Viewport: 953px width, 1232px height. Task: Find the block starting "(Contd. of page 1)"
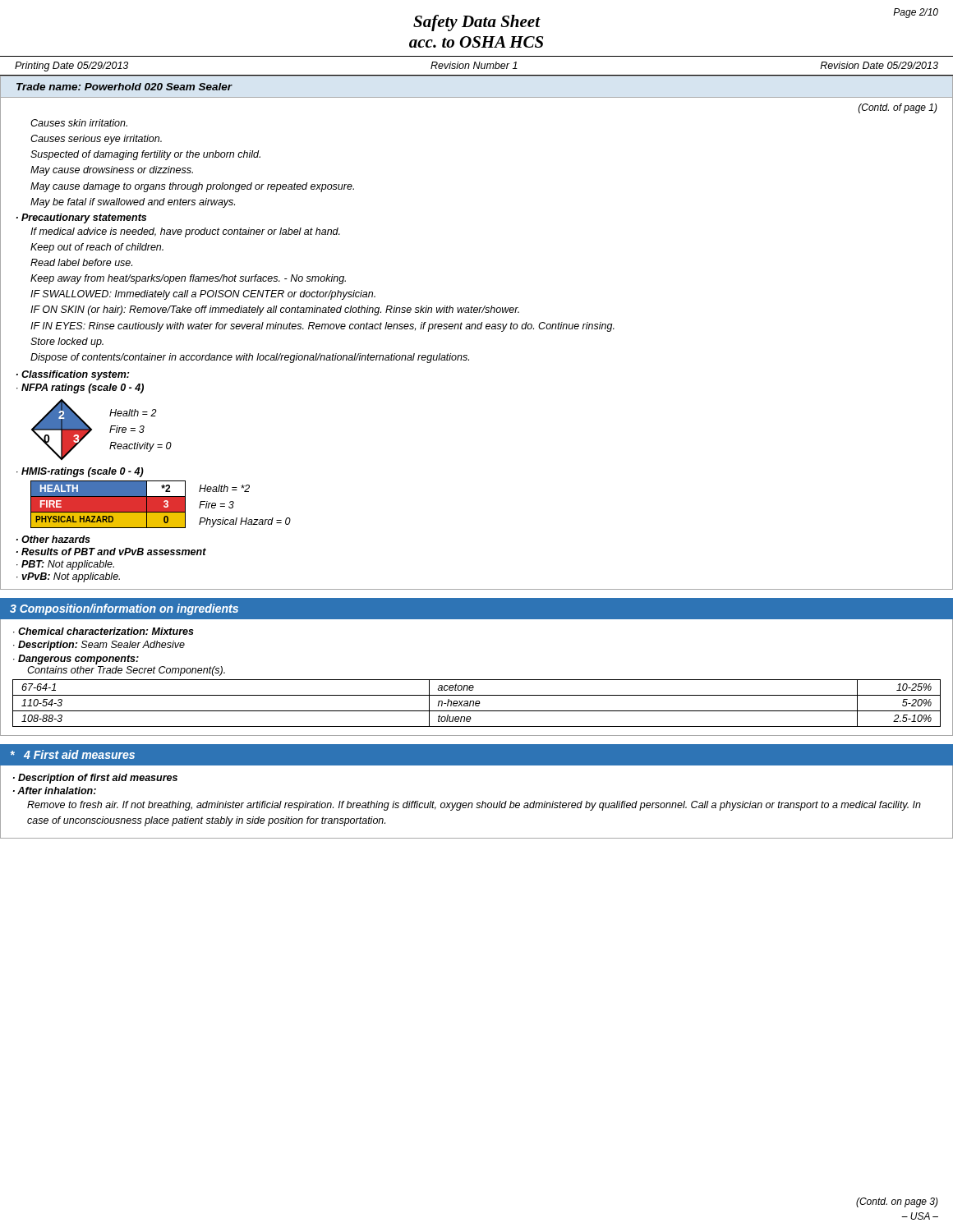pyautogui.click(x=898, y=108)
